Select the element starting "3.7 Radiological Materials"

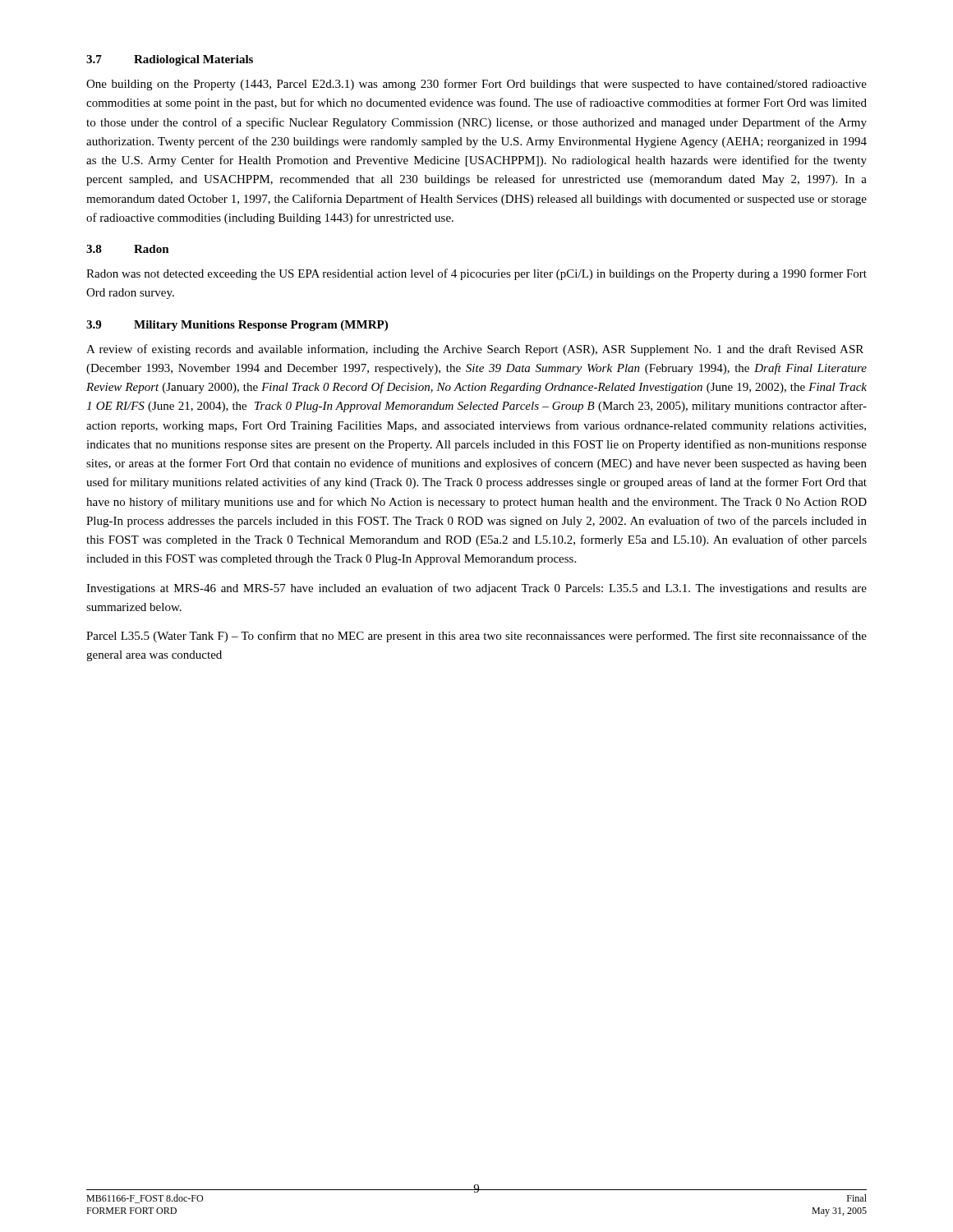(170, 60)
